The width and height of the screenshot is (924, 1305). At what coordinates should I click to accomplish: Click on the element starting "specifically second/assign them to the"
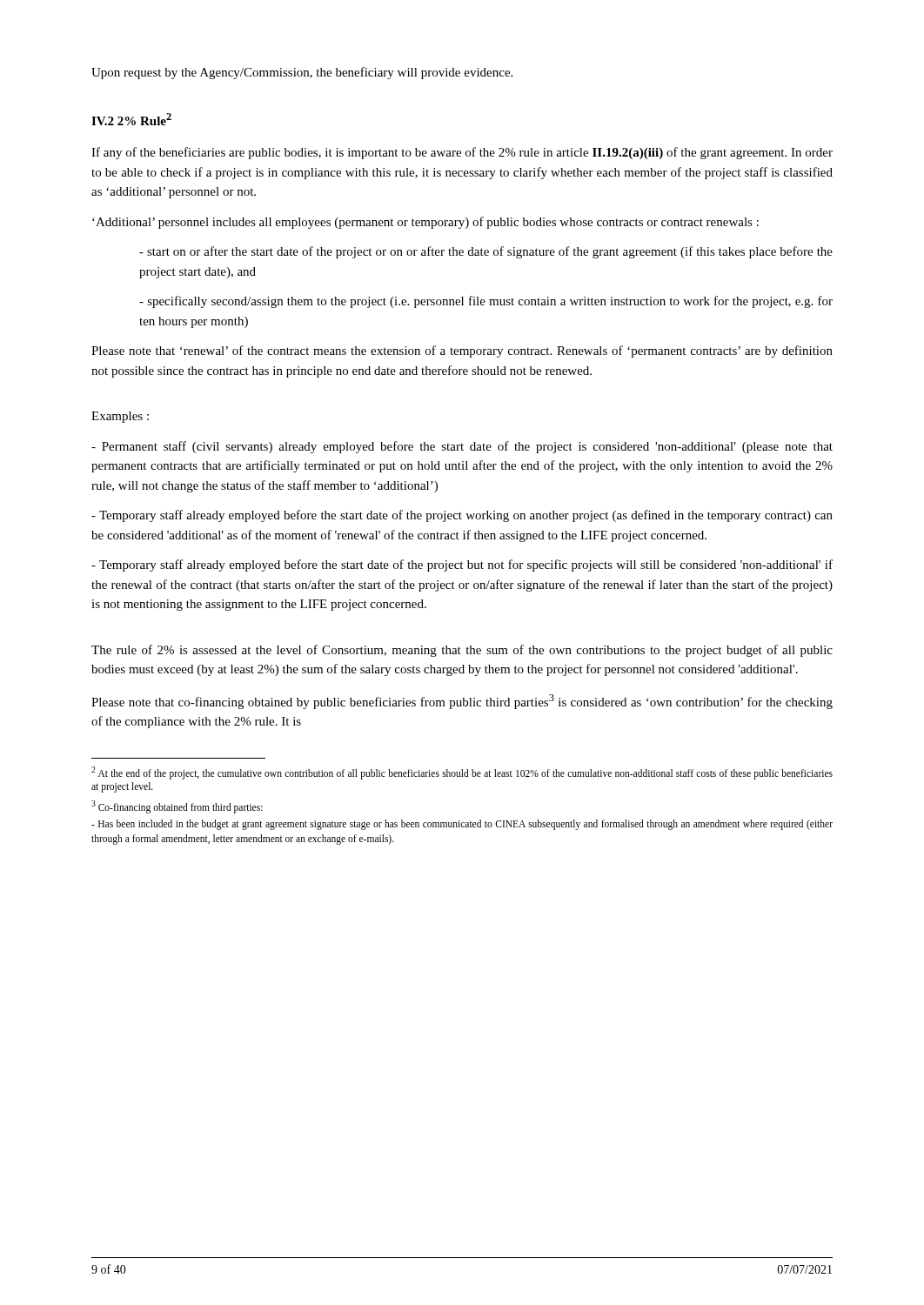pyautogui.click(x=486, y=311)
